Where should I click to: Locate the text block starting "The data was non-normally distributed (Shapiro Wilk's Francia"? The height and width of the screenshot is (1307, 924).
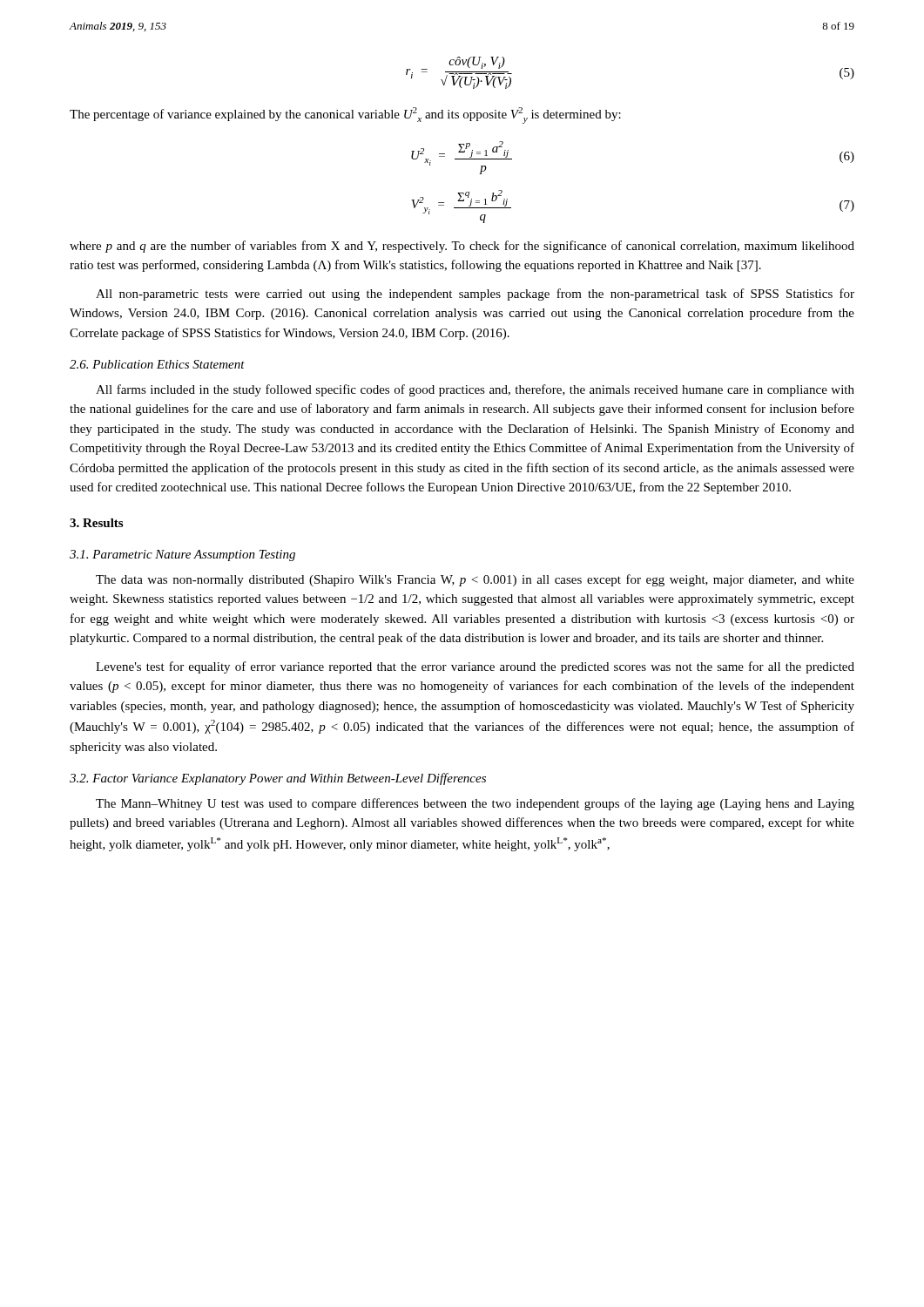462,609
